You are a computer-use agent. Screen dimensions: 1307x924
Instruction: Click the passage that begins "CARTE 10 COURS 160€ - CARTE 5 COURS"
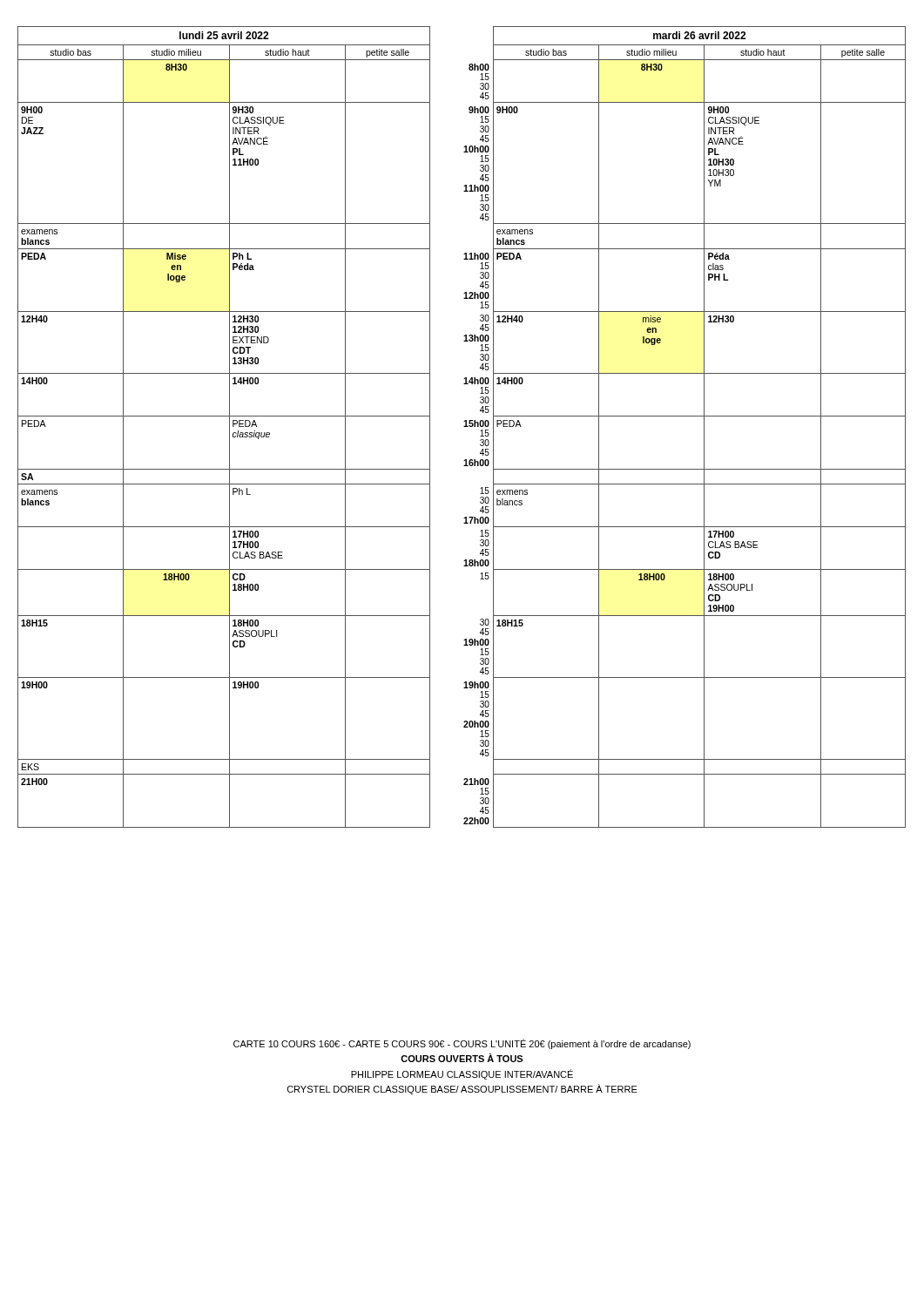pyautogui.click(x=462, y=1067)
